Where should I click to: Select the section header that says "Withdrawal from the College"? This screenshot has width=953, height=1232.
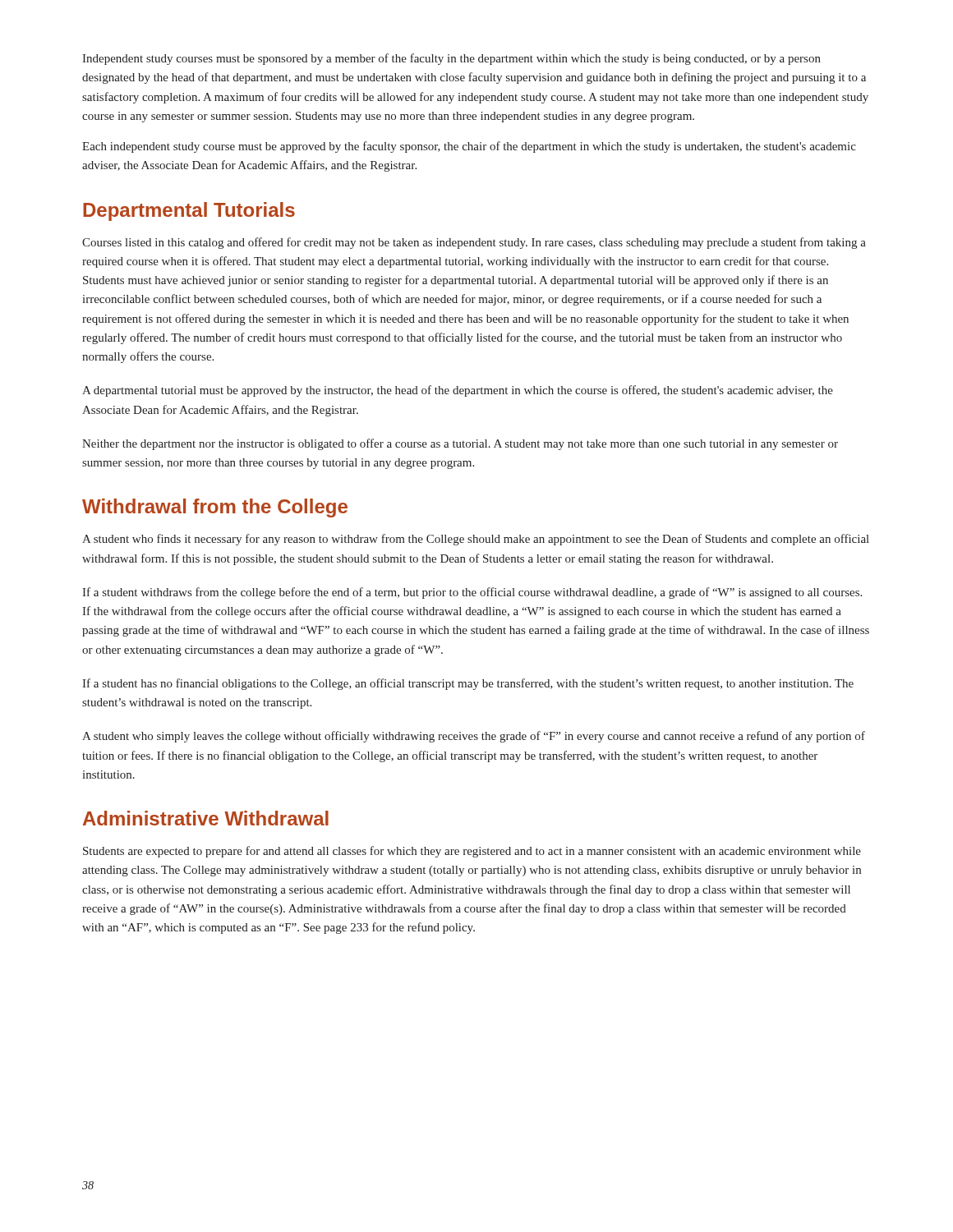[x=215, y=507]
